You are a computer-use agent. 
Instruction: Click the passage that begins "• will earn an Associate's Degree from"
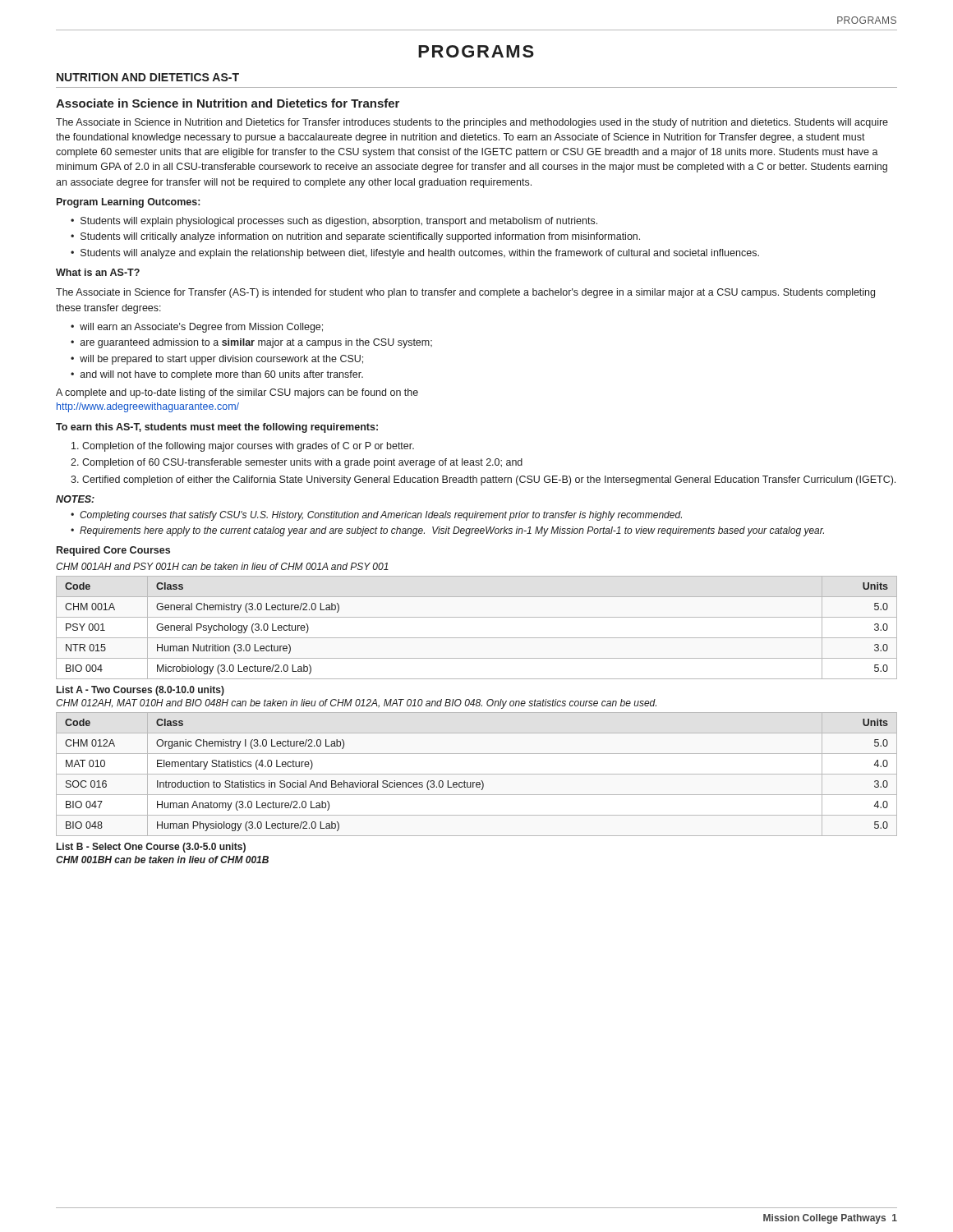(x=197, y=327)
